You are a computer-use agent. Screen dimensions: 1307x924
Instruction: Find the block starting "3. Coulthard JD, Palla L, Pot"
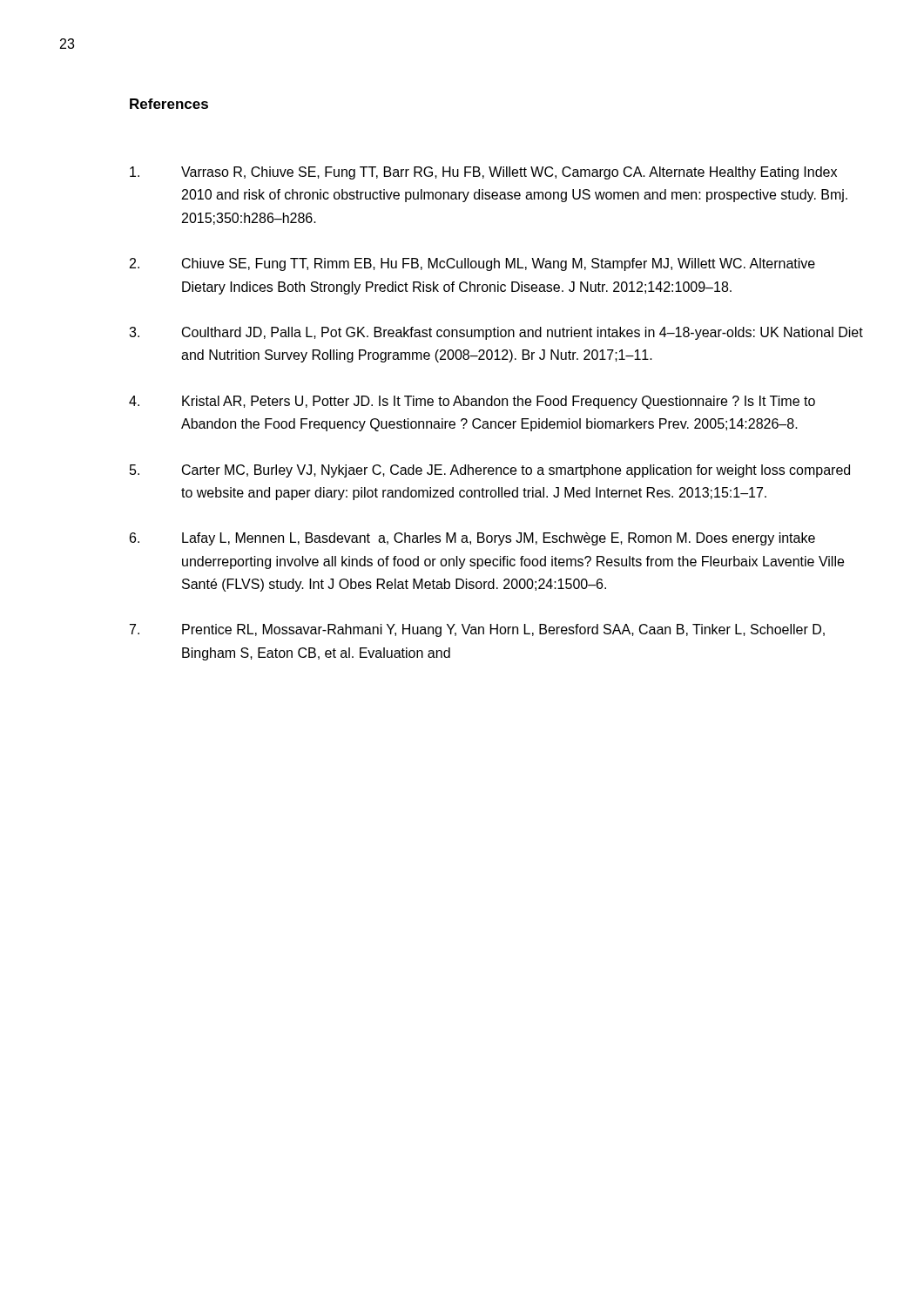(496, 345)
